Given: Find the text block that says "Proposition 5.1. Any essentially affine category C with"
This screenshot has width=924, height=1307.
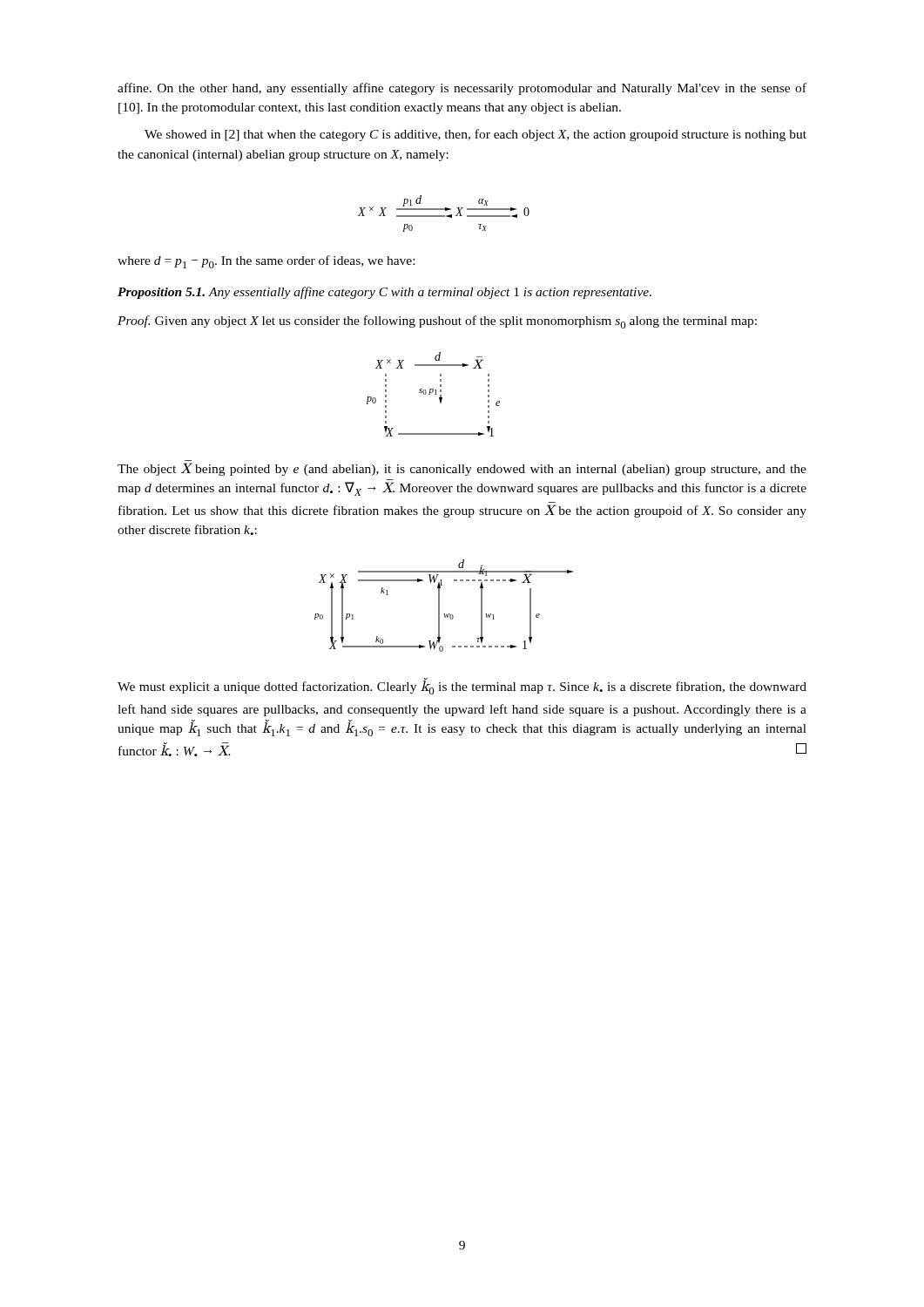Looking at the screenshot, I should (462, 292).
